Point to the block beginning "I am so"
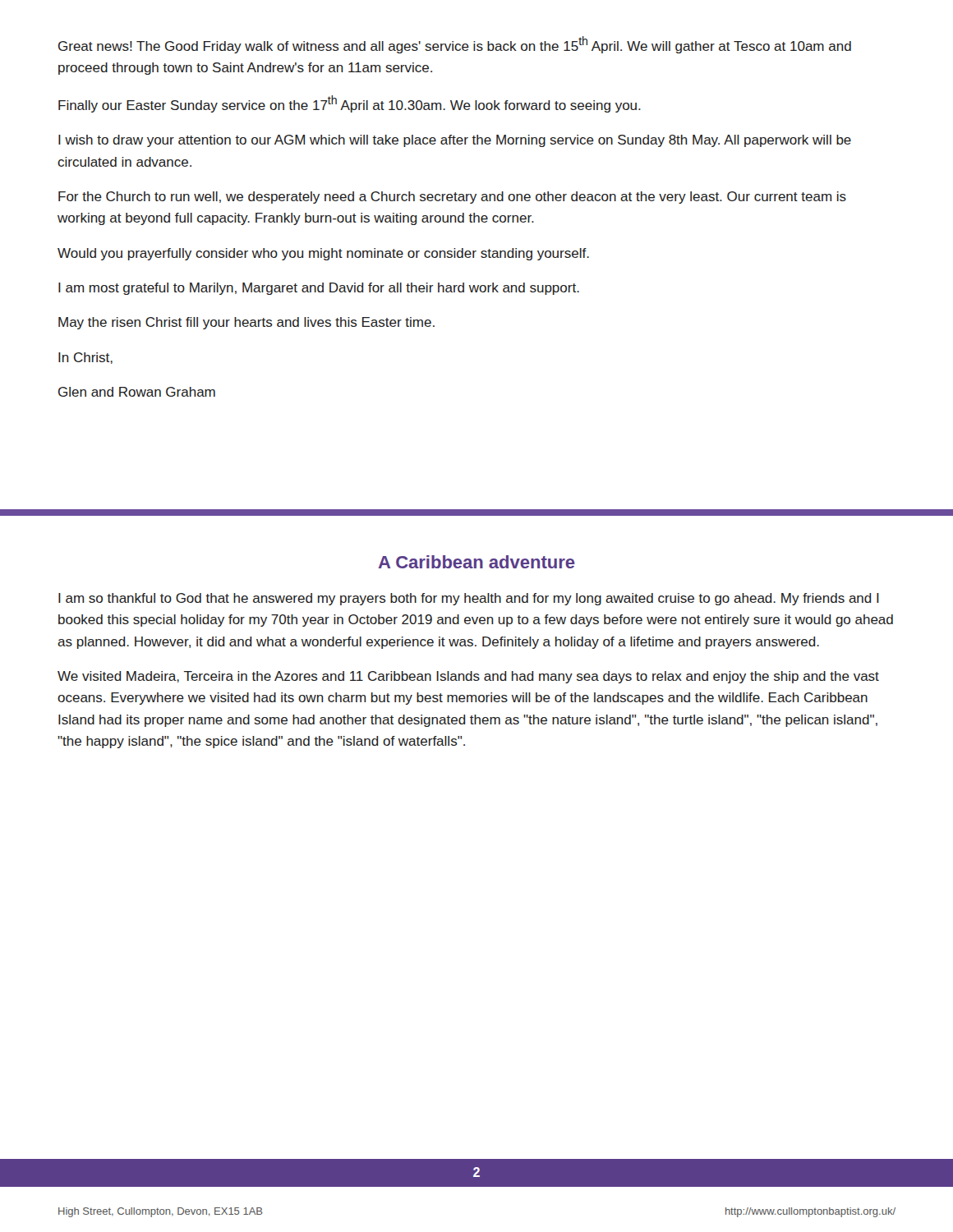 pyautogui.click(x=476, y=620)
